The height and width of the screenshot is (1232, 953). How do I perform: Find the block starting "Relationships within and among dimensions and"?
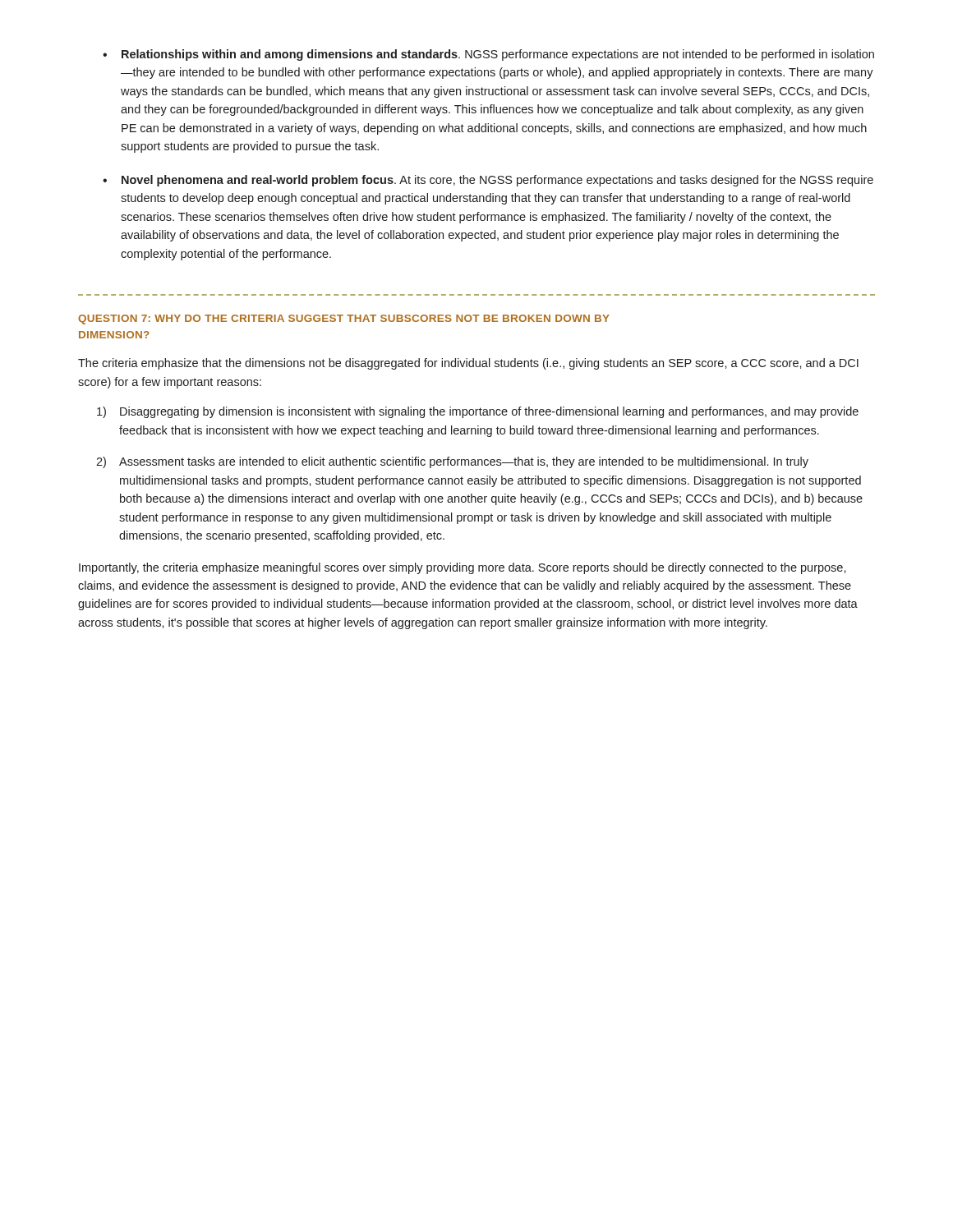click(498, 100)
